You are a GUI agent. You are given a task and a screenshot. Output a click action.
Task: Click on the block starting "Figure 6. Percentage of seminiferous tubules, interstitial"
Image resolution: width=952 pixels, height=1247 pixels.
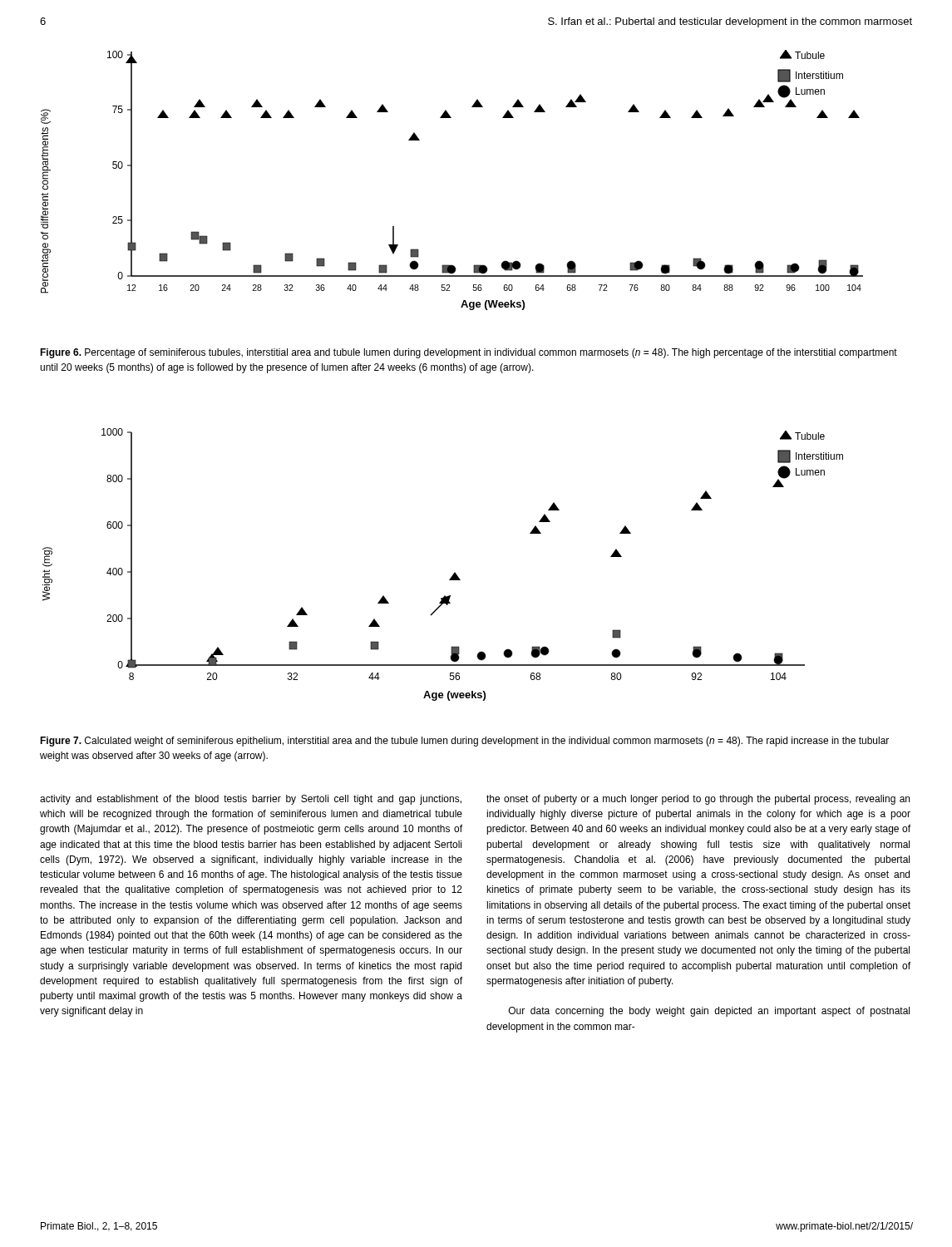[x=468, y=360]
